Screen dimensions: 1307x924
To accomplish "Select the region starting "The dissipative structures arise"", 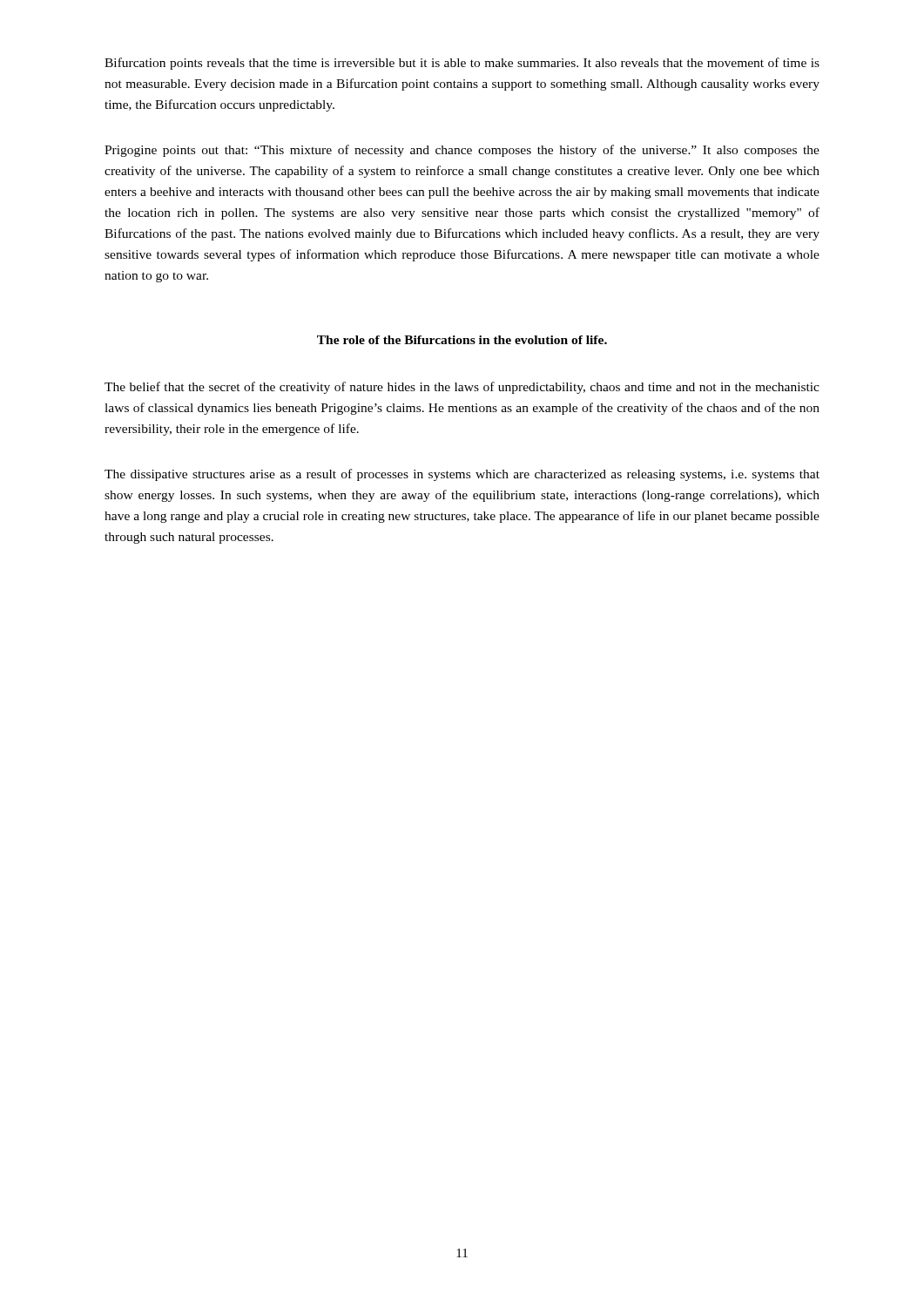I will (x=462, y=505).
